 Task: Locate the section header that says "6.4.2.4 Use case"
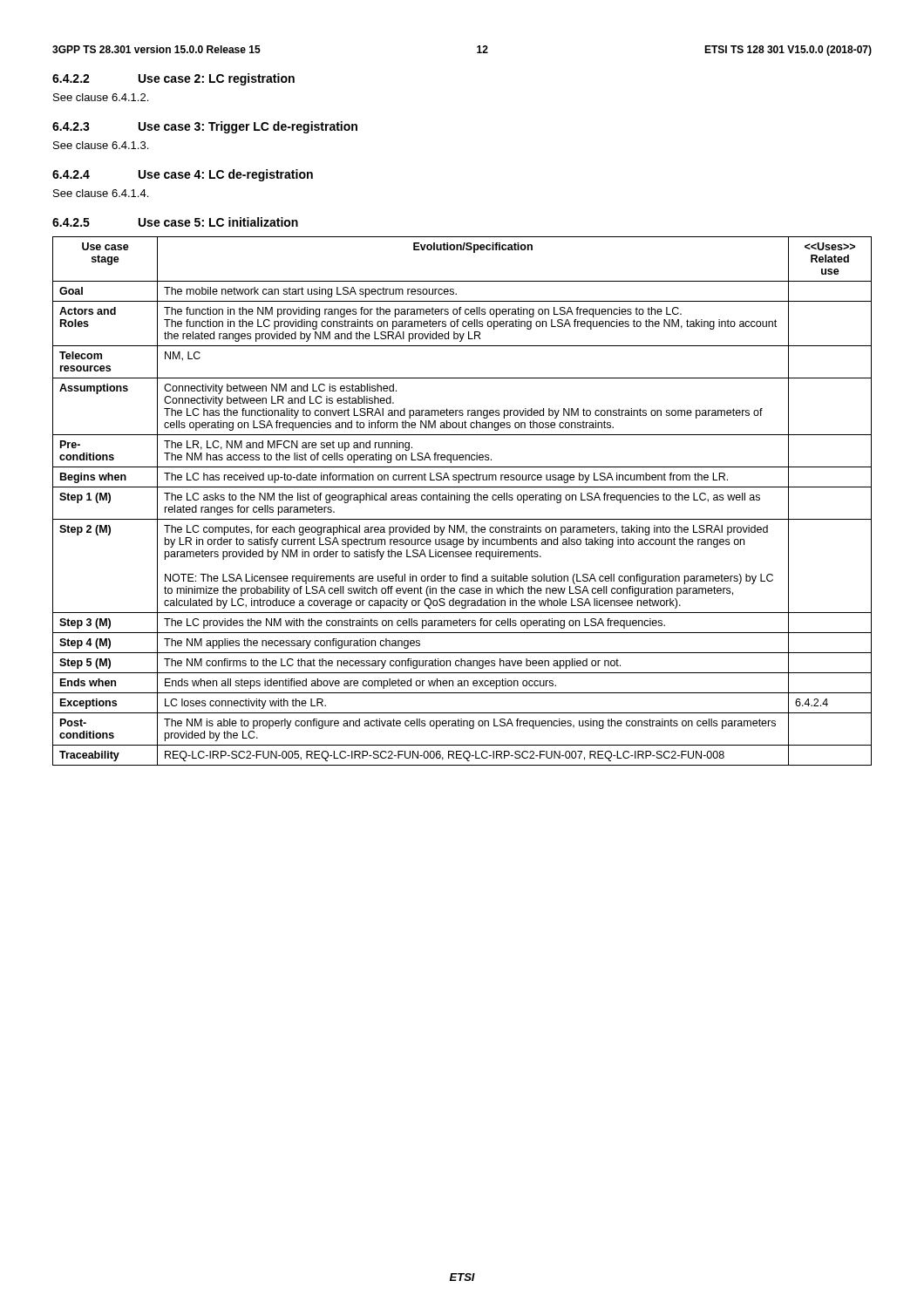click(183, 174)
